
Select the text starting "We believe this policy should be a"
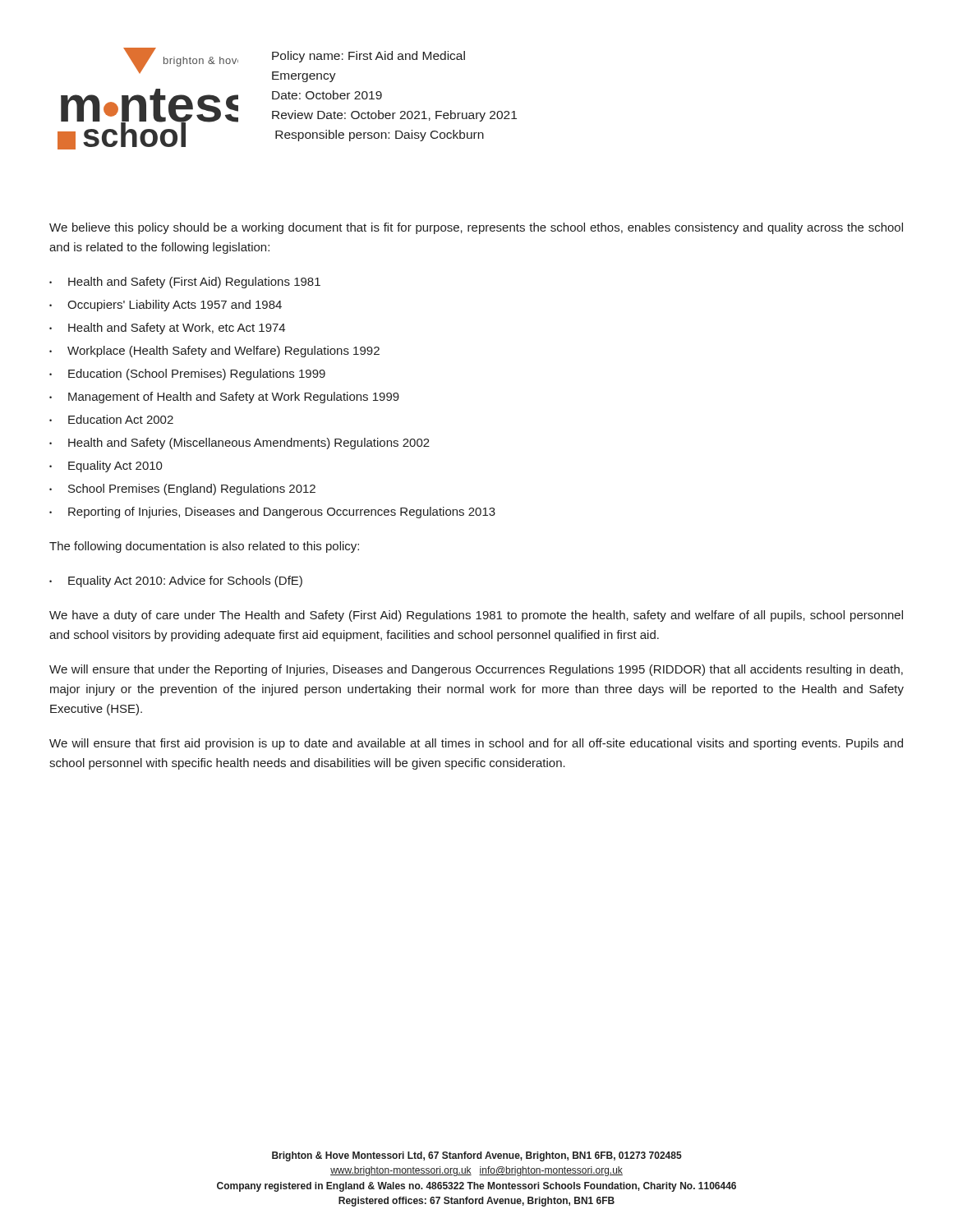(476, 237)
